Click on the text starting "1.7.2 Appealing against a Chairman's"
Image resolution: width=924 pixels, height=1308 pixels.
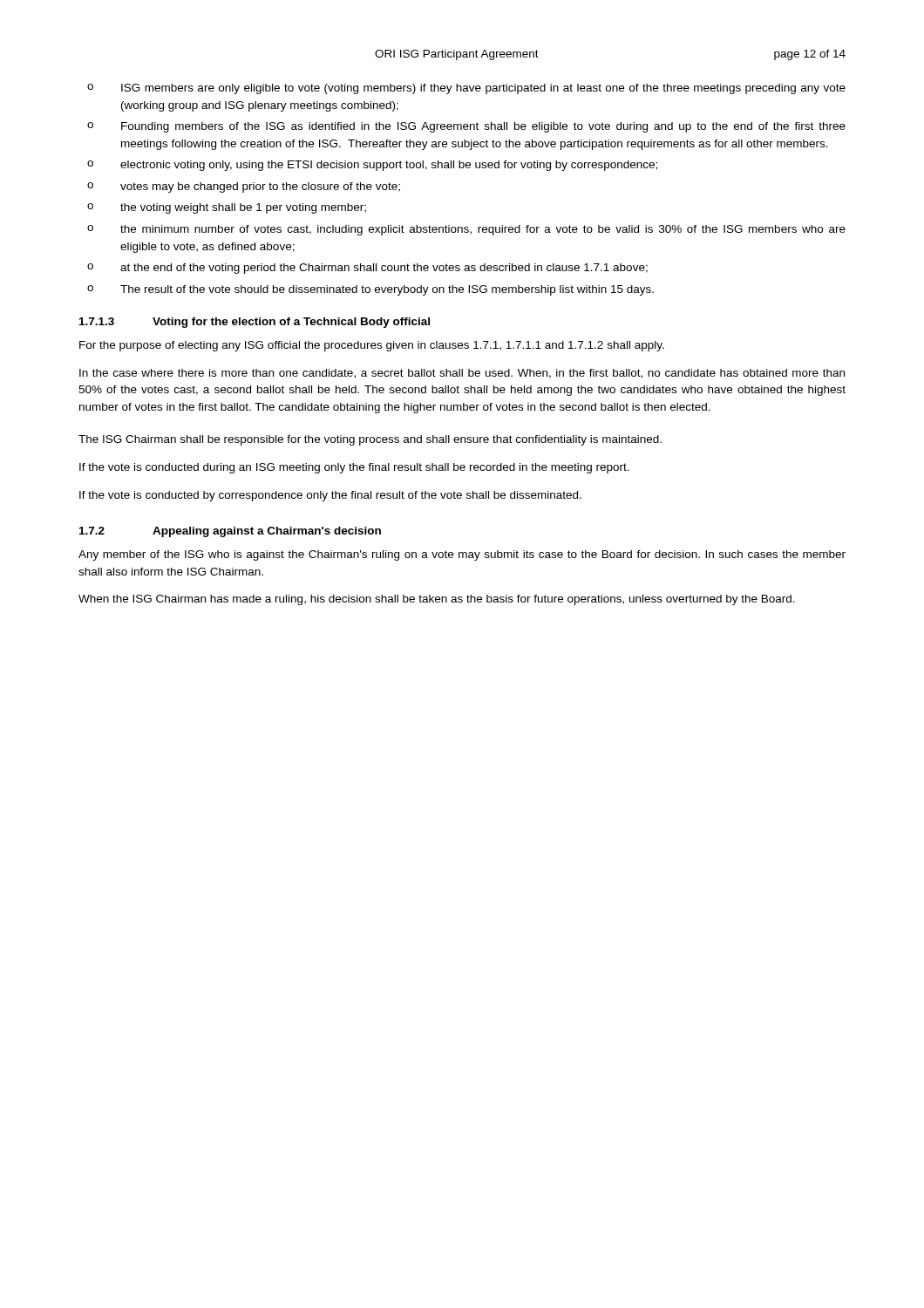pos(230,531)
